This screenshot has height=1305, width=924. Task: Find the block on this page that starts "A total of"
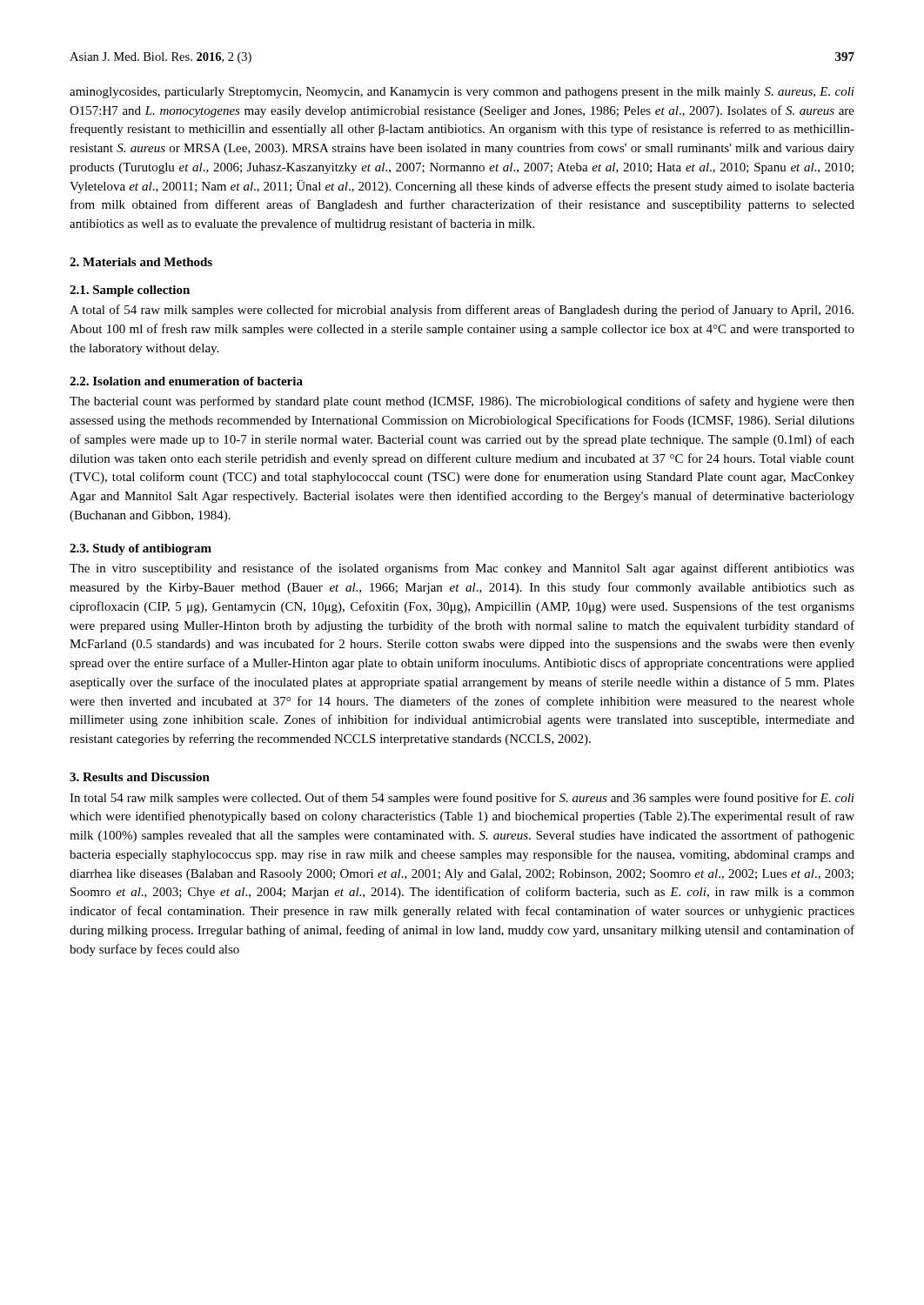pos(462,330)
